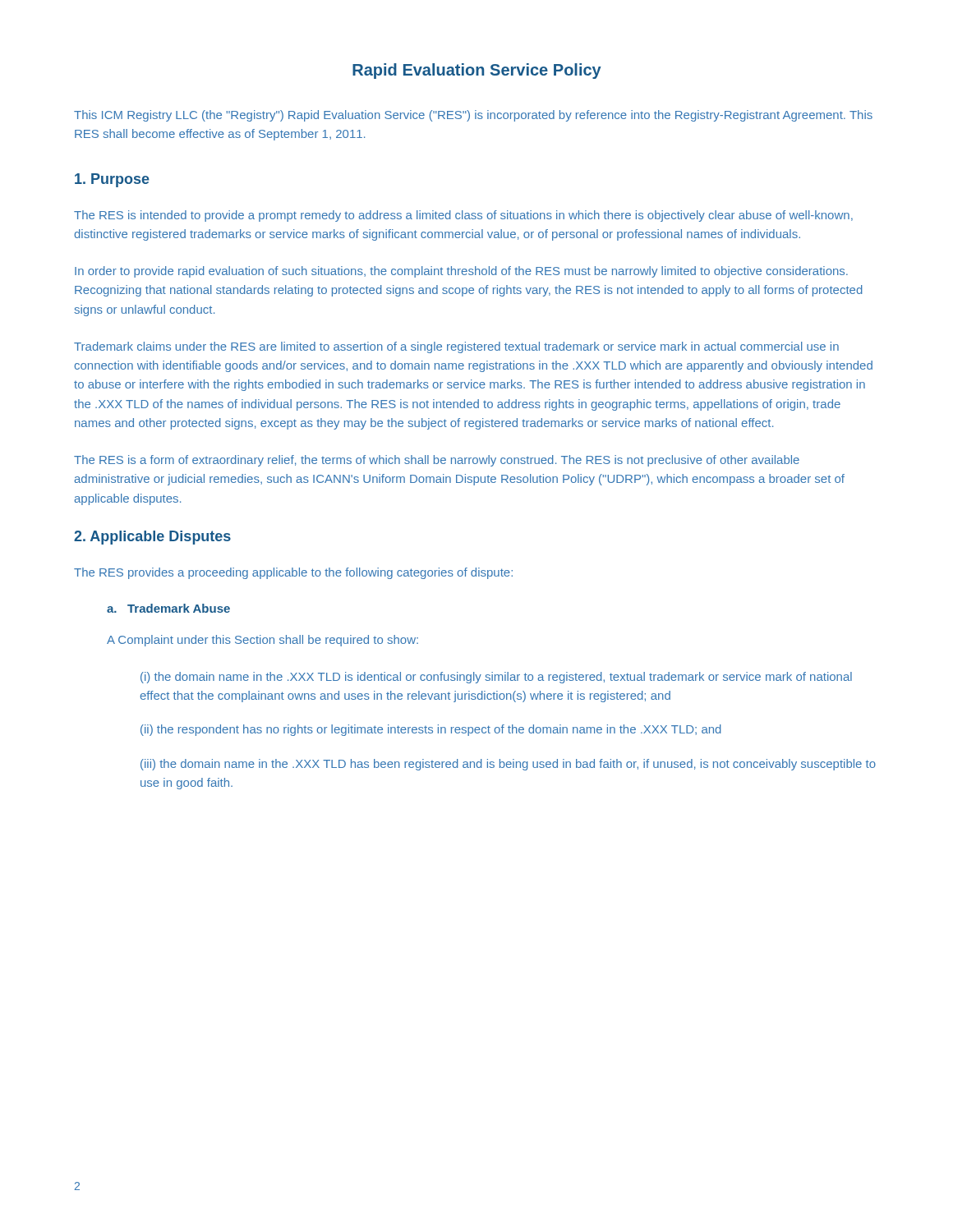Click on the list item with the text "(iii) the domain name in"
Viewport: 953px width, 1232px height.
point(508,773)
